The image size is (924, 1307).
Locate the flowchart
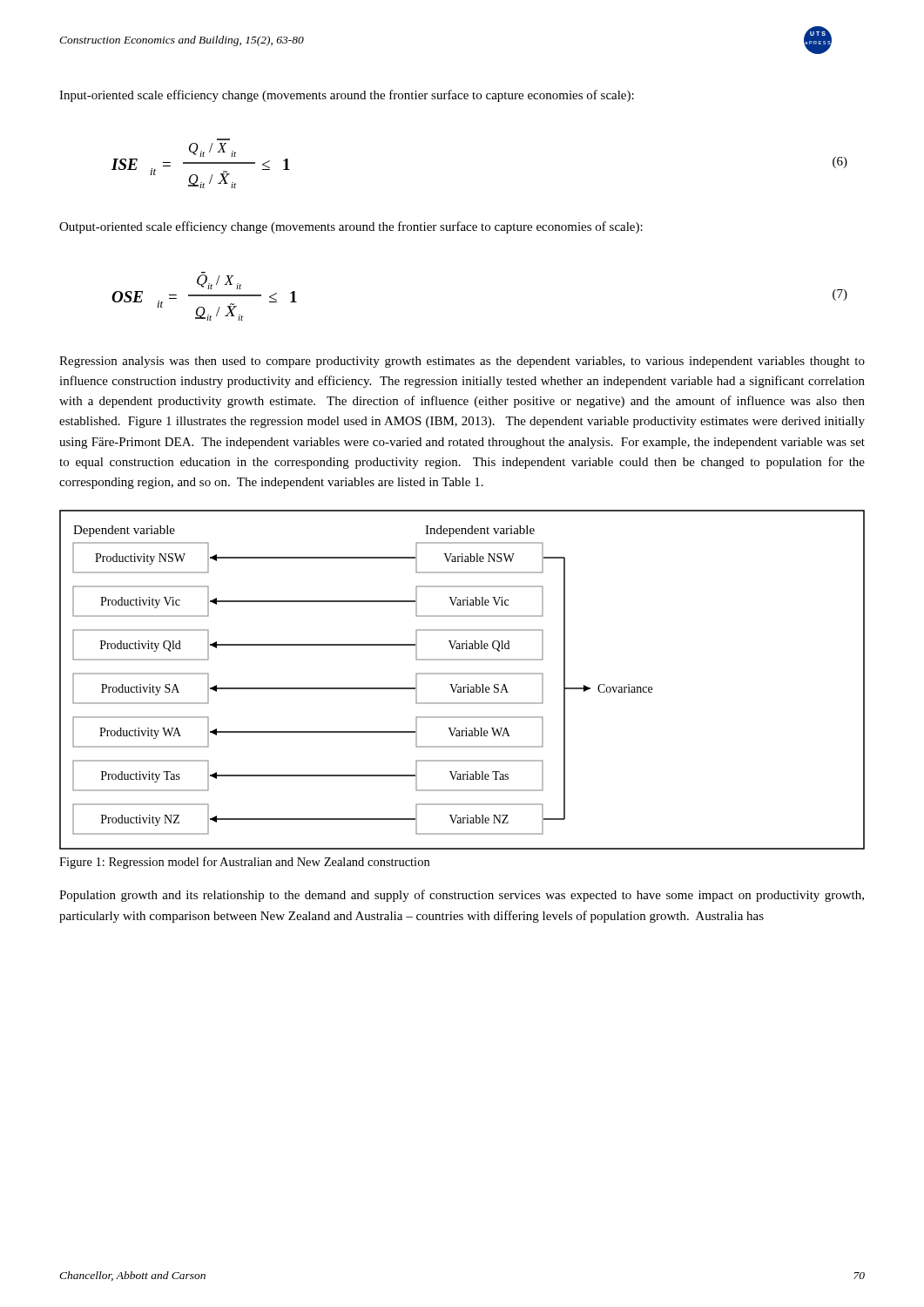(x=462, y=680)
